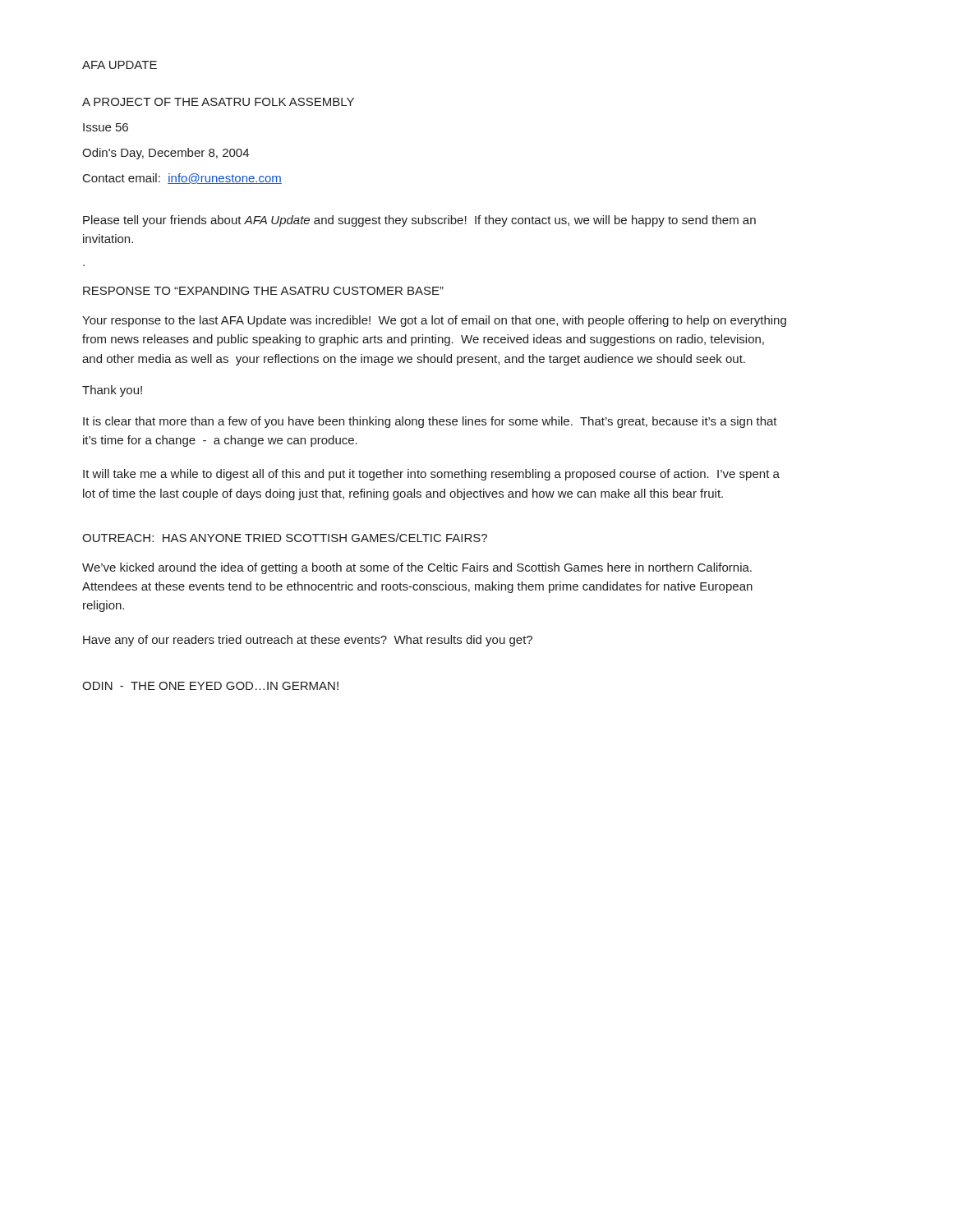The height and width of the screenshot is (1232, 953).
Task: Locate the text "Issue 56"
Action: click(x=105, y=127)
